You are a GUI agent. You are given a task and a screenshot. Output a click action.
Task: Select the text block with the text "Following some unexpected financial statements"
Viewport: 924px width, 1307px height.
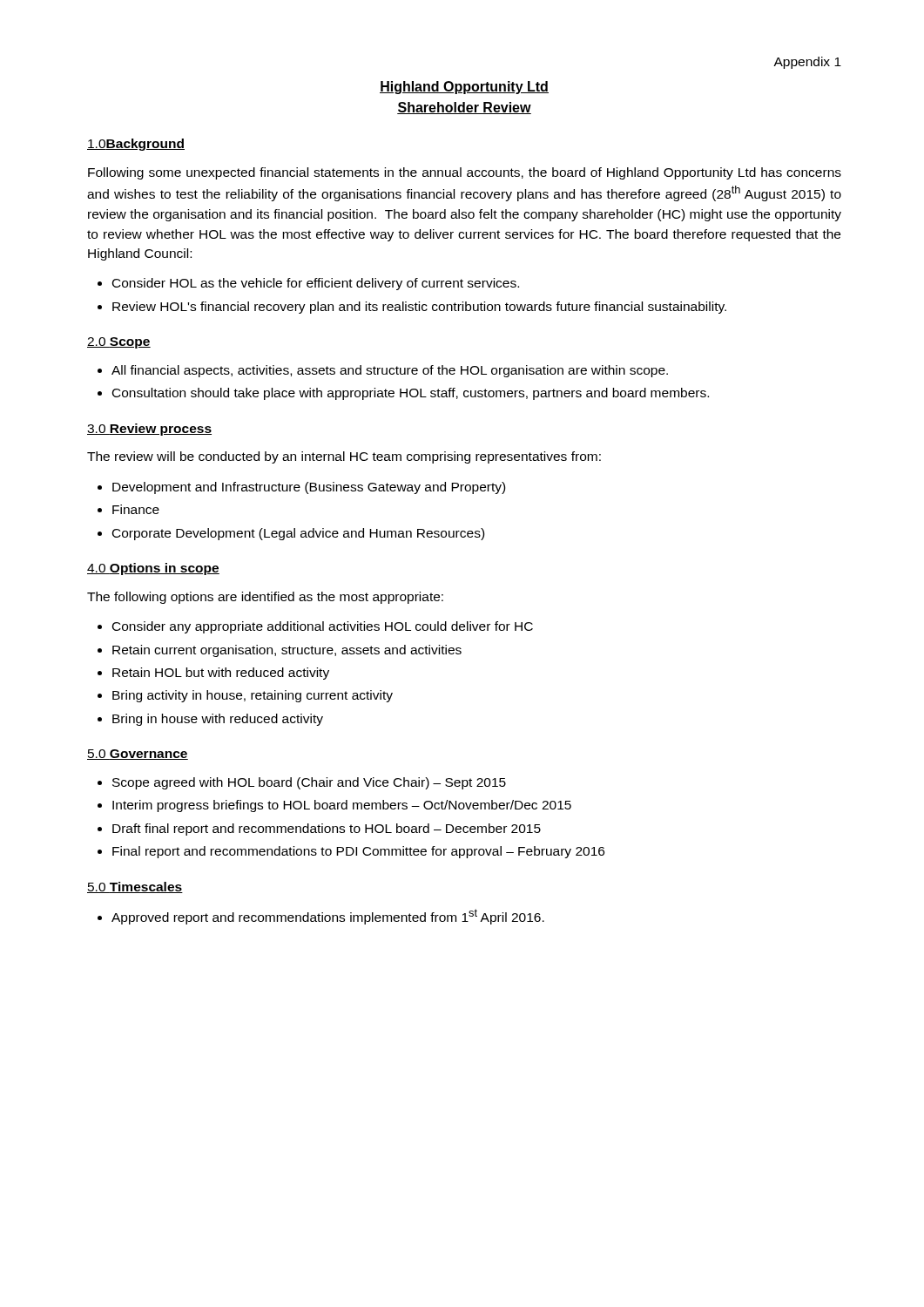tap(464, 213)
